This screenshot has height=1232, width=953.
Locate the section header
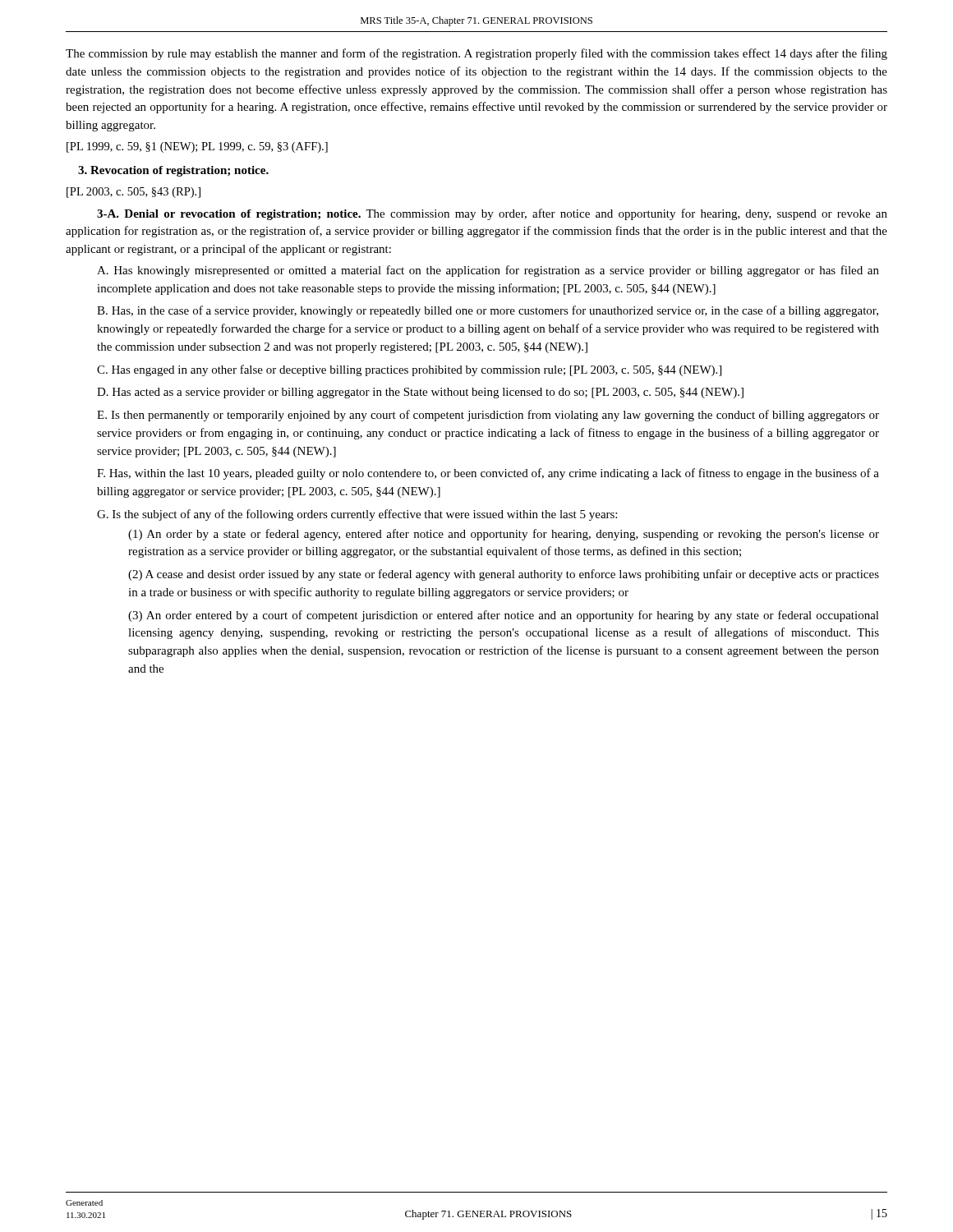167,170
